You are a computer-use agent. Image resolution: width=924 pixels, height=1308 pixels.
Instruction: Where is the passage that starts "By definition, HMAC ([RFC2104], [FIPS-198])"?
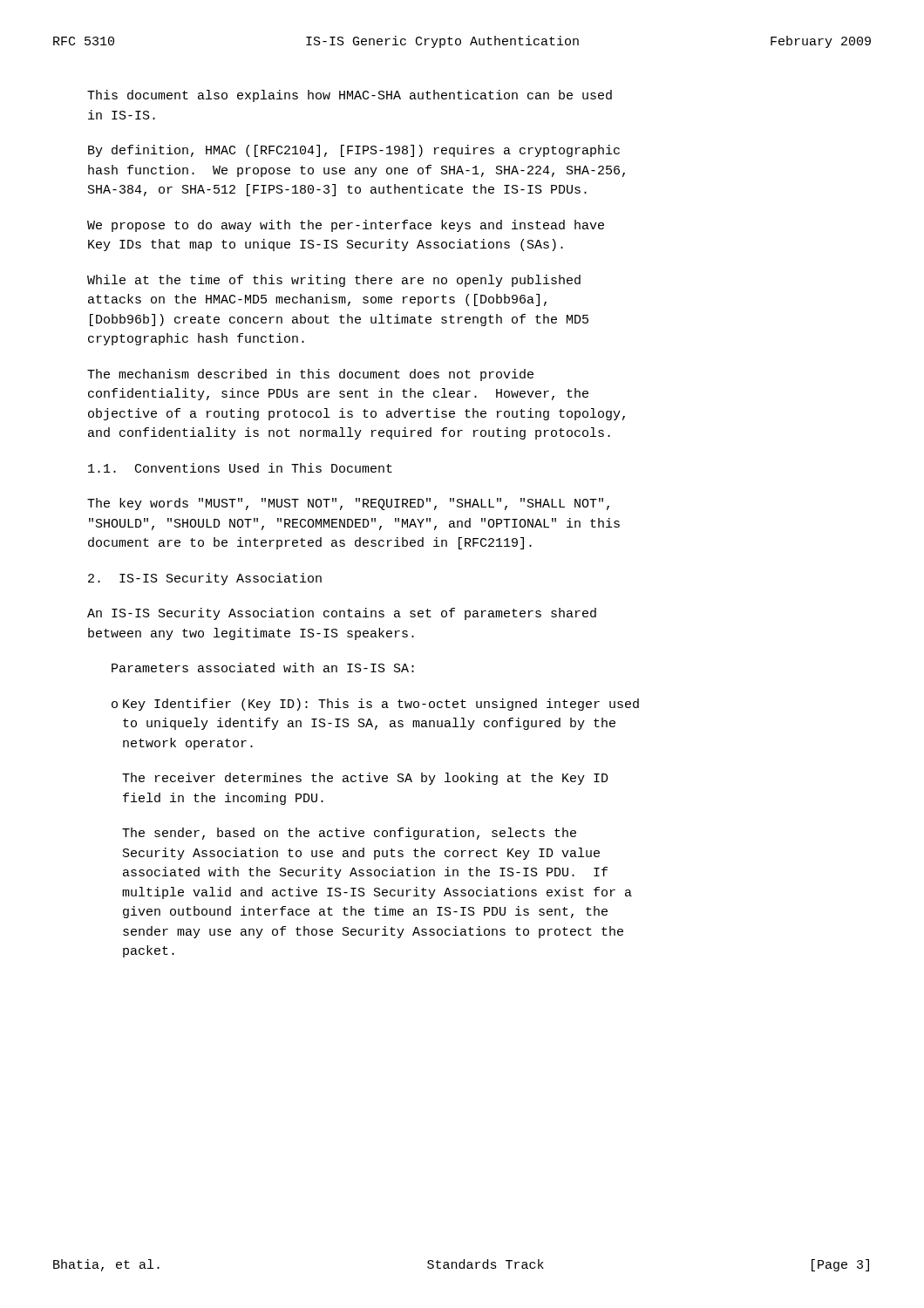[358, 171]
